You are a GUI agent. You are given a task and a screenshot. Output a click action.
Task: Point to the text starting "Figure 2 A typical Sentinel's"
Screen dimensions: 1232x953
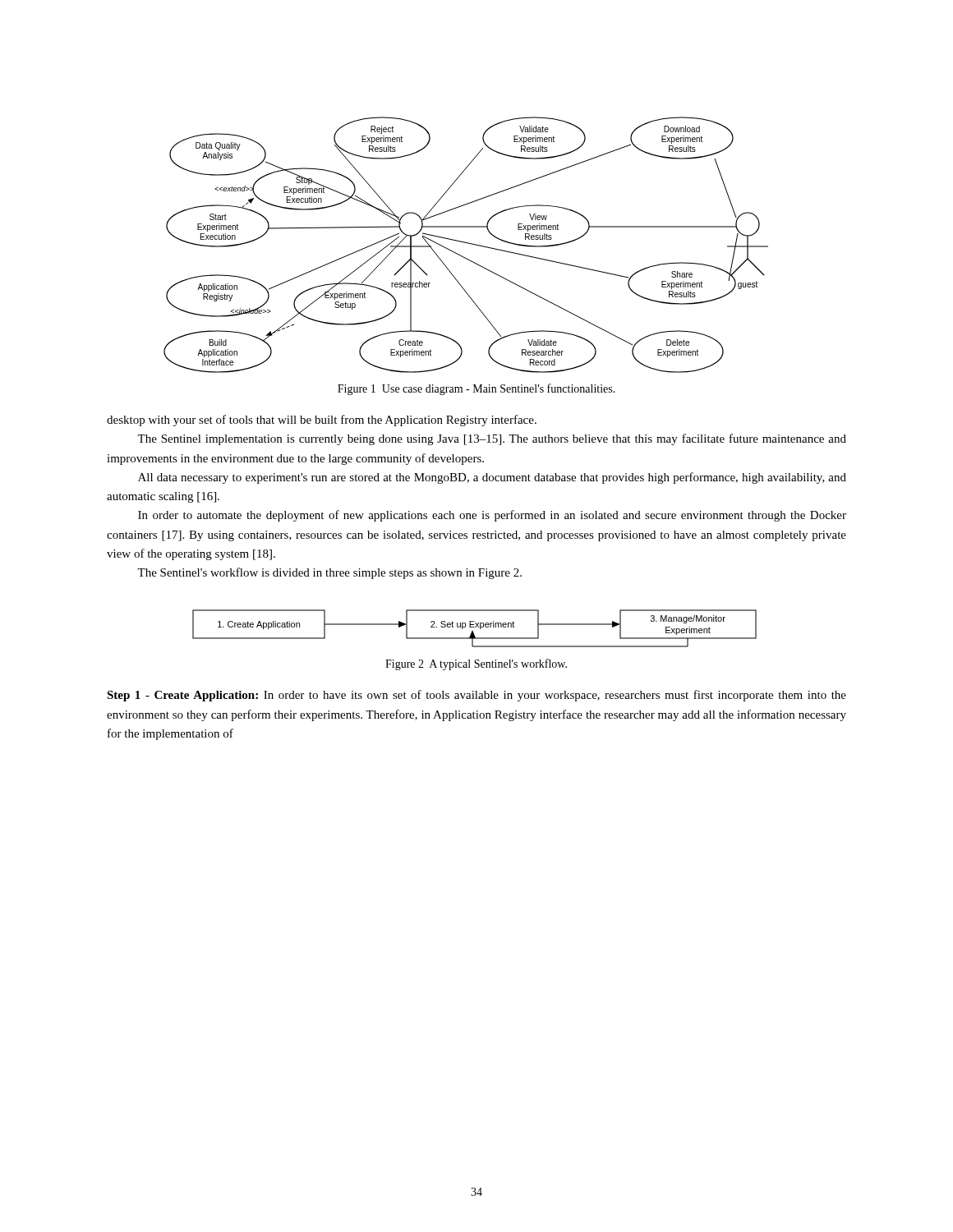[476, 664]
